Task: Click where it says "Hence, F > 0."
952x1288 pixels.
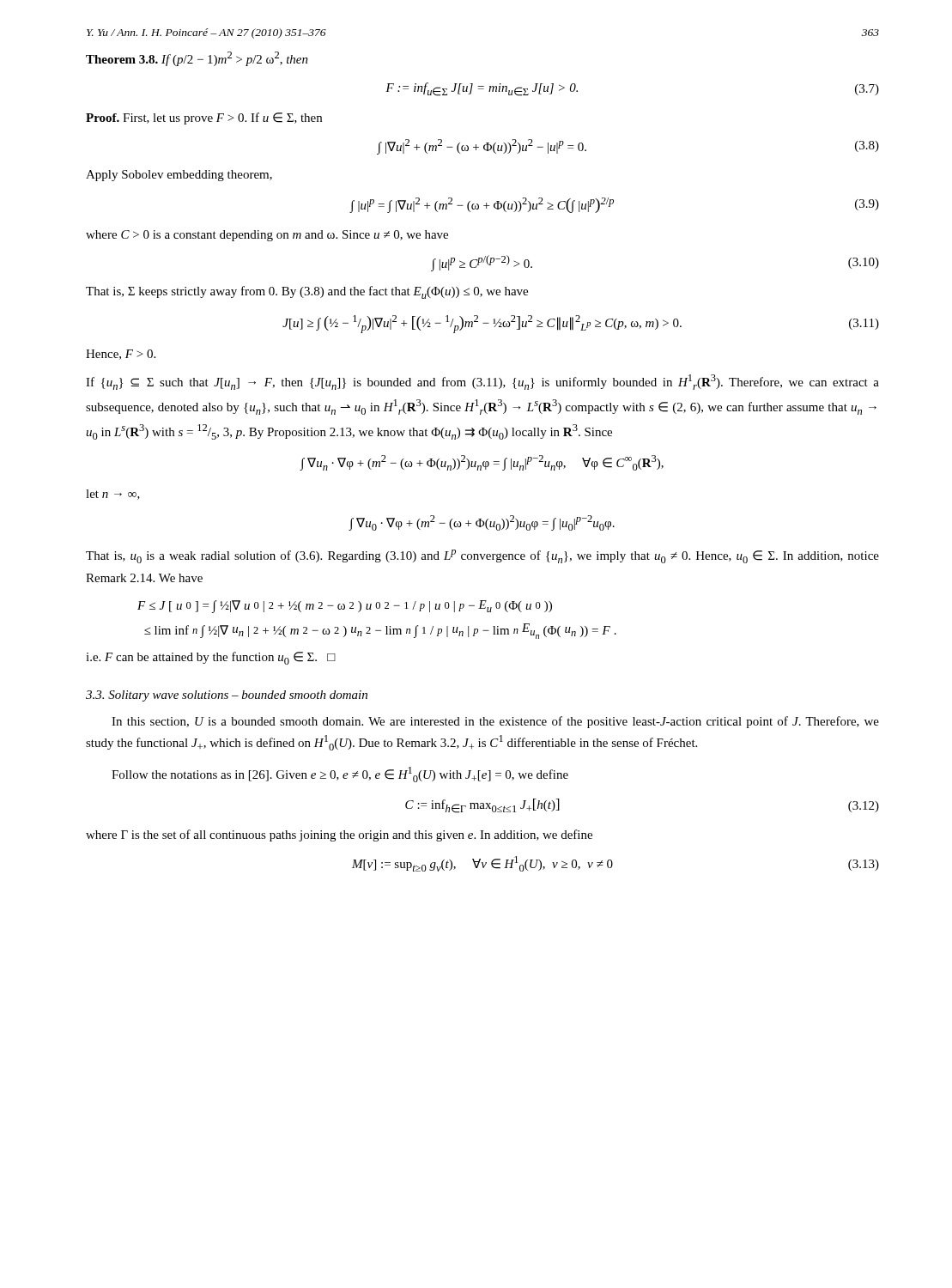Action: pos(121,353)
